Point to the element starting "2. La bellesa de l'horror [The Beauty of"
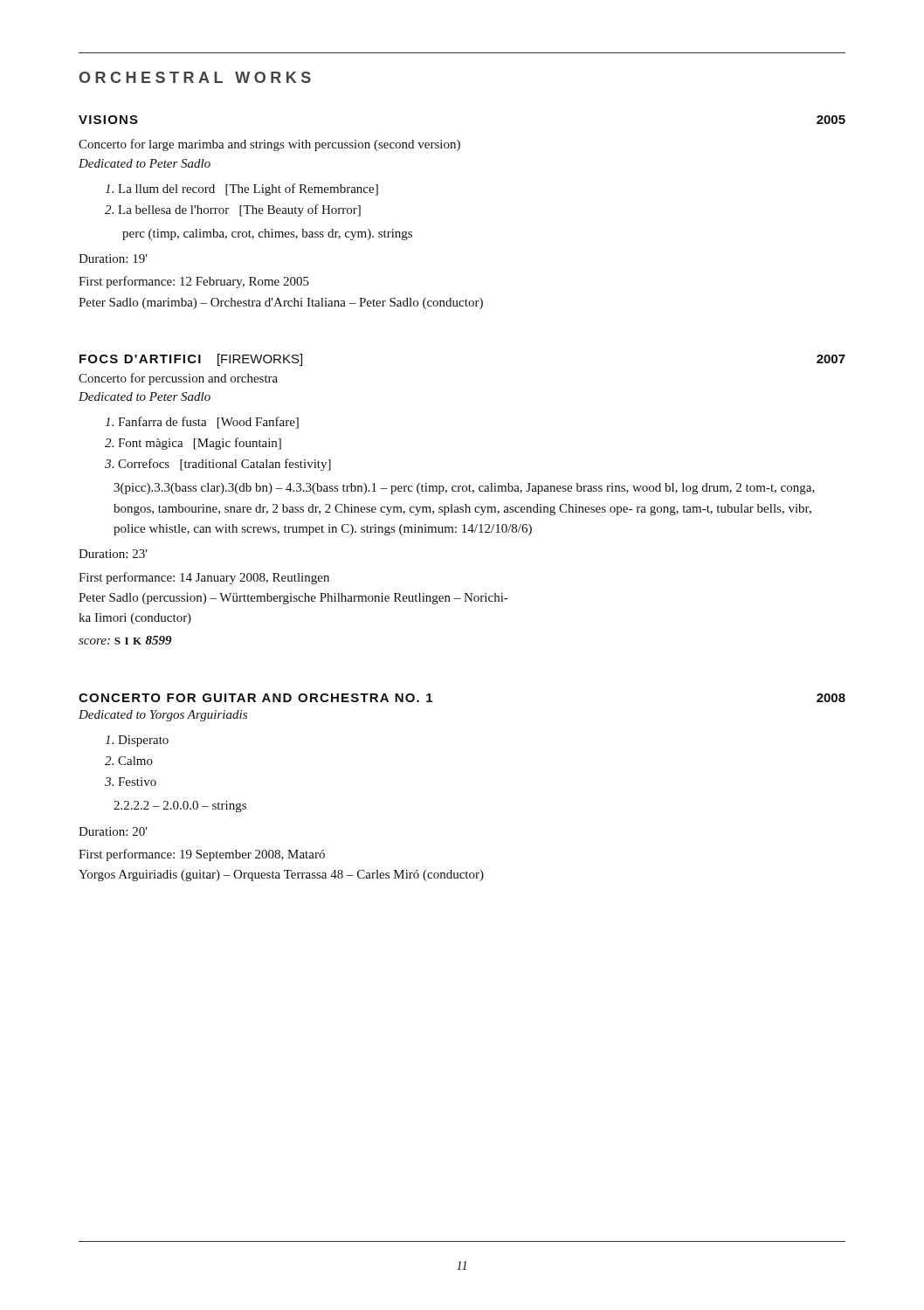 [x=233, y=209]
